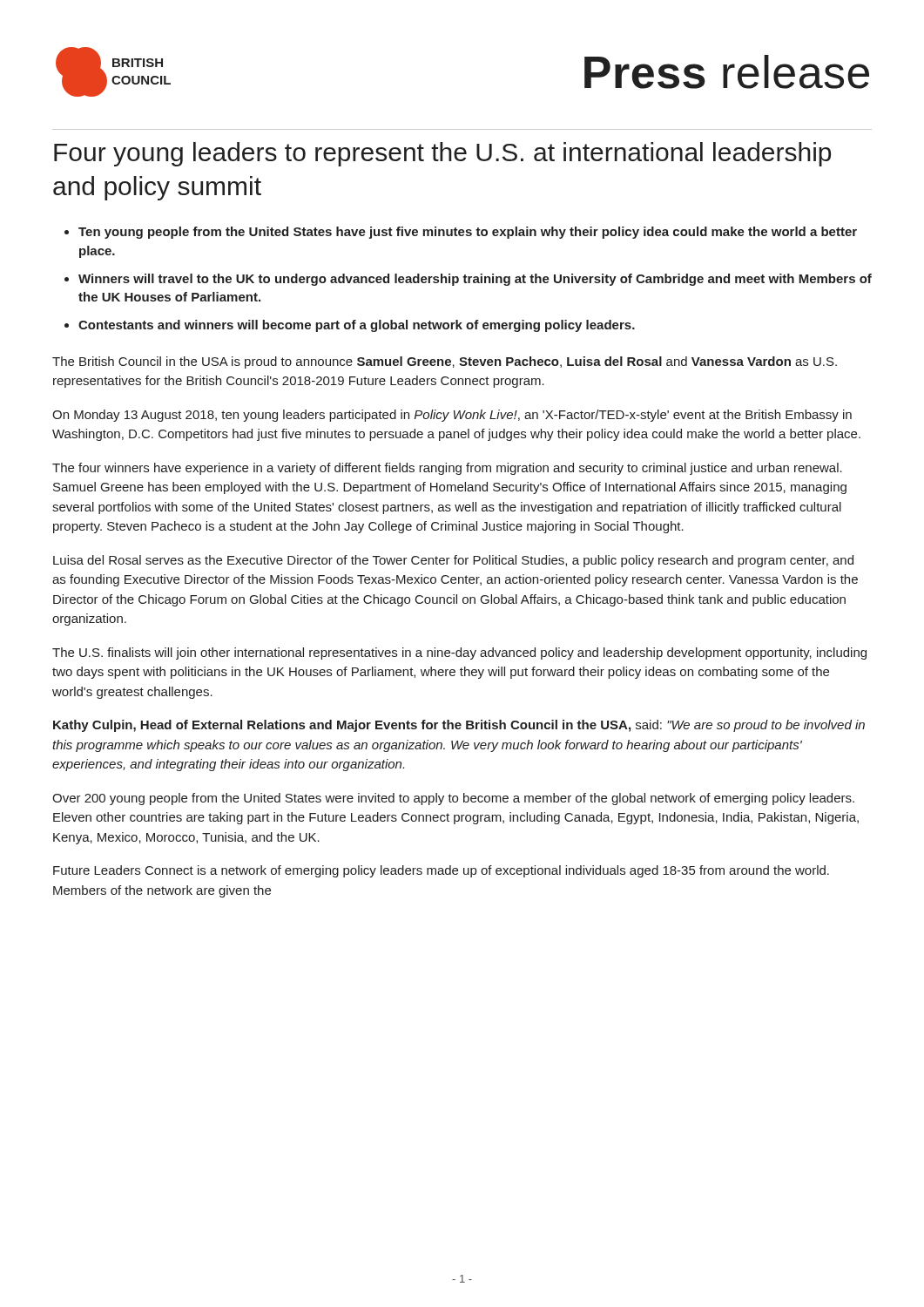
Task: Click the passage that begins "The British Council in the USA is"
Action: (445, 371)
